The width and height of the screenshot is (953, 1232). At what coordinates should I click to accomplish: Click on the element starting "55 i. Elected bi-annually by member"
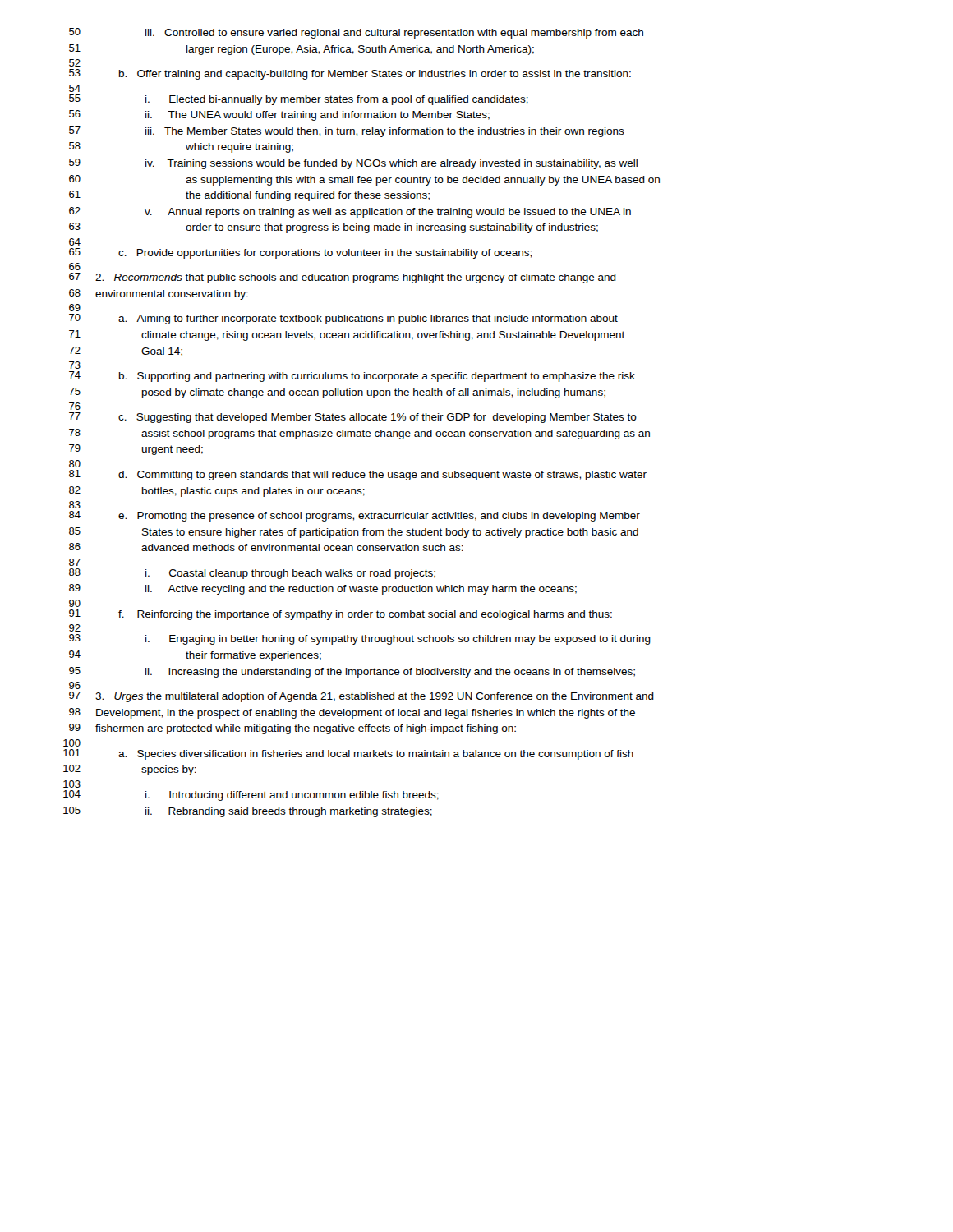[x=476, y=99]
